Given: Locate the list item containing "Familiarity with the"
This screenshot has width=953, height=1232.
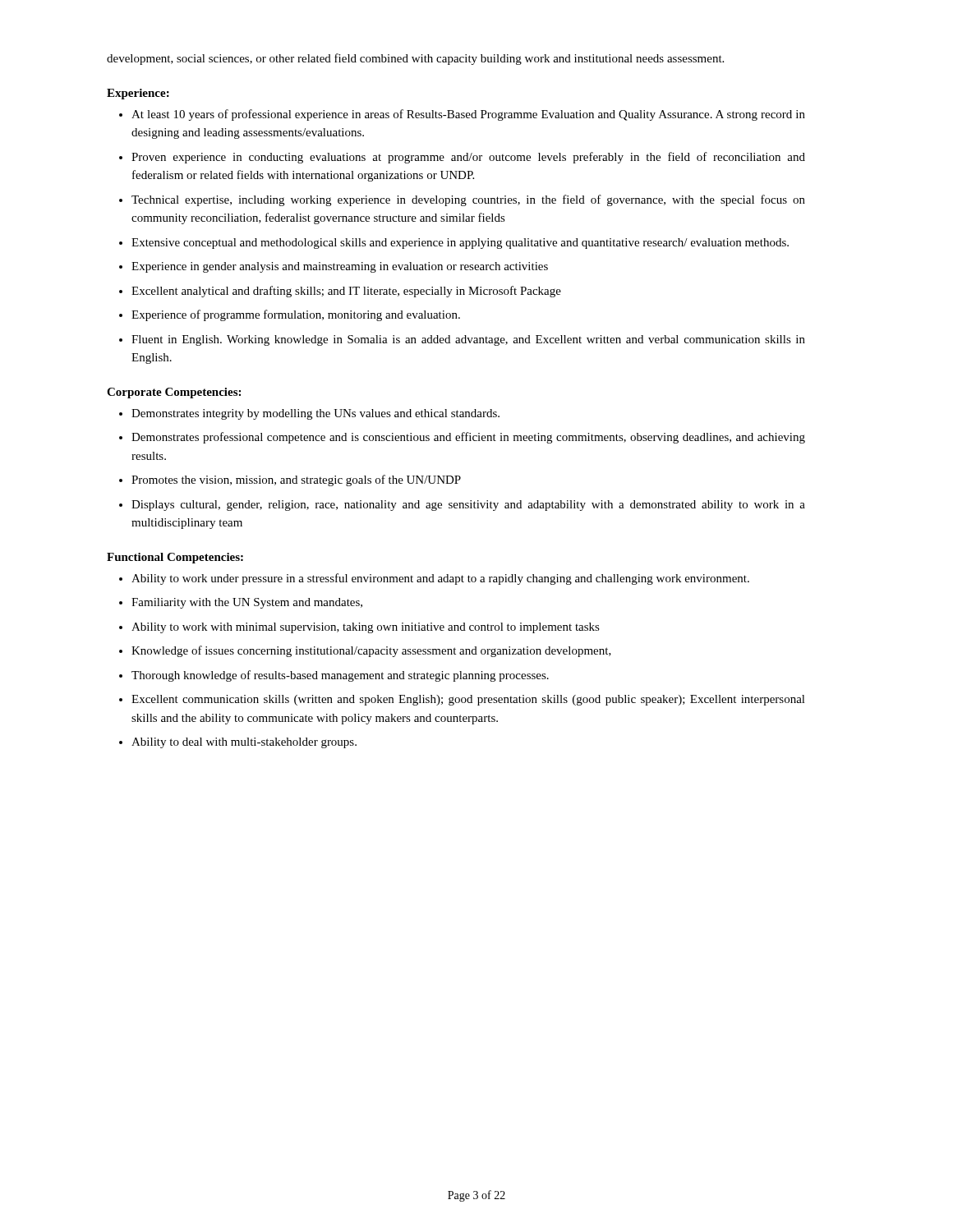Looking at the screenshot, I should (247, 602).
